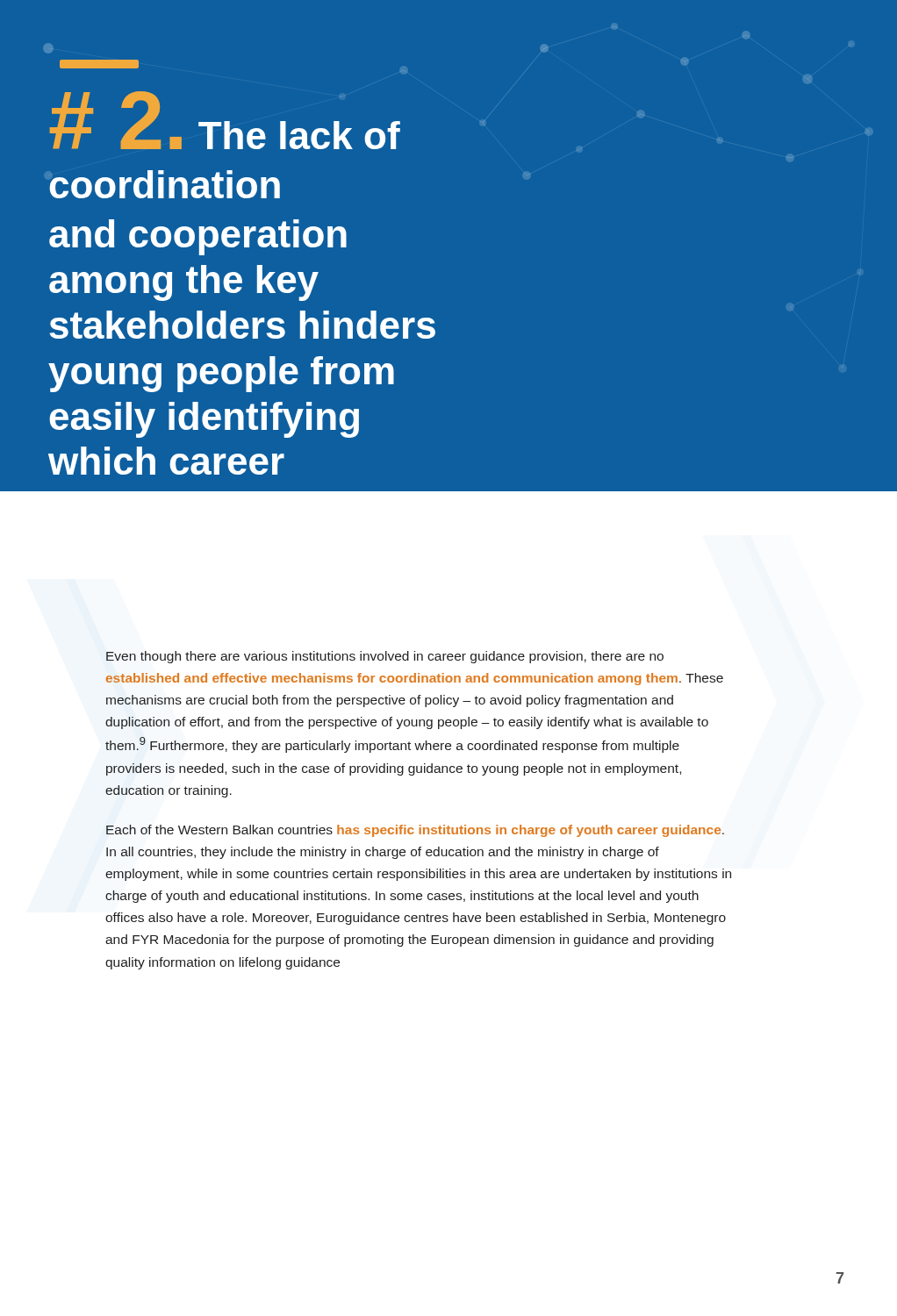The height and width of the screenshot is (1316, 897).
Task: Click the passage that begins "Each of the Western Balkan"
Action: click(421, 896)
